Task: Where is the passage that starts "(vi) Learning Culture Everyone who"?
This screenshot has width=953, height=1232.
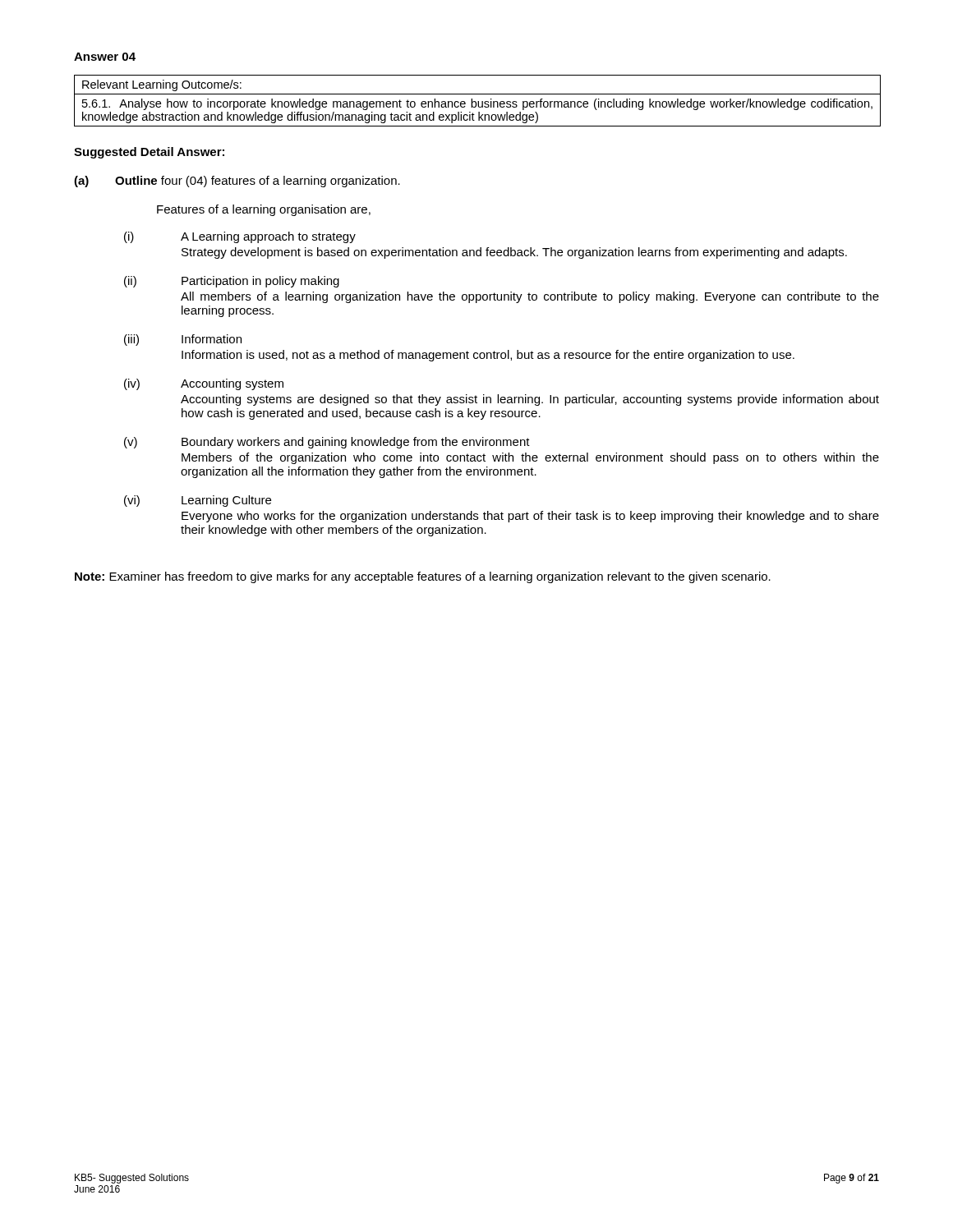Action: pyautogui.click(x=501, y=515)
